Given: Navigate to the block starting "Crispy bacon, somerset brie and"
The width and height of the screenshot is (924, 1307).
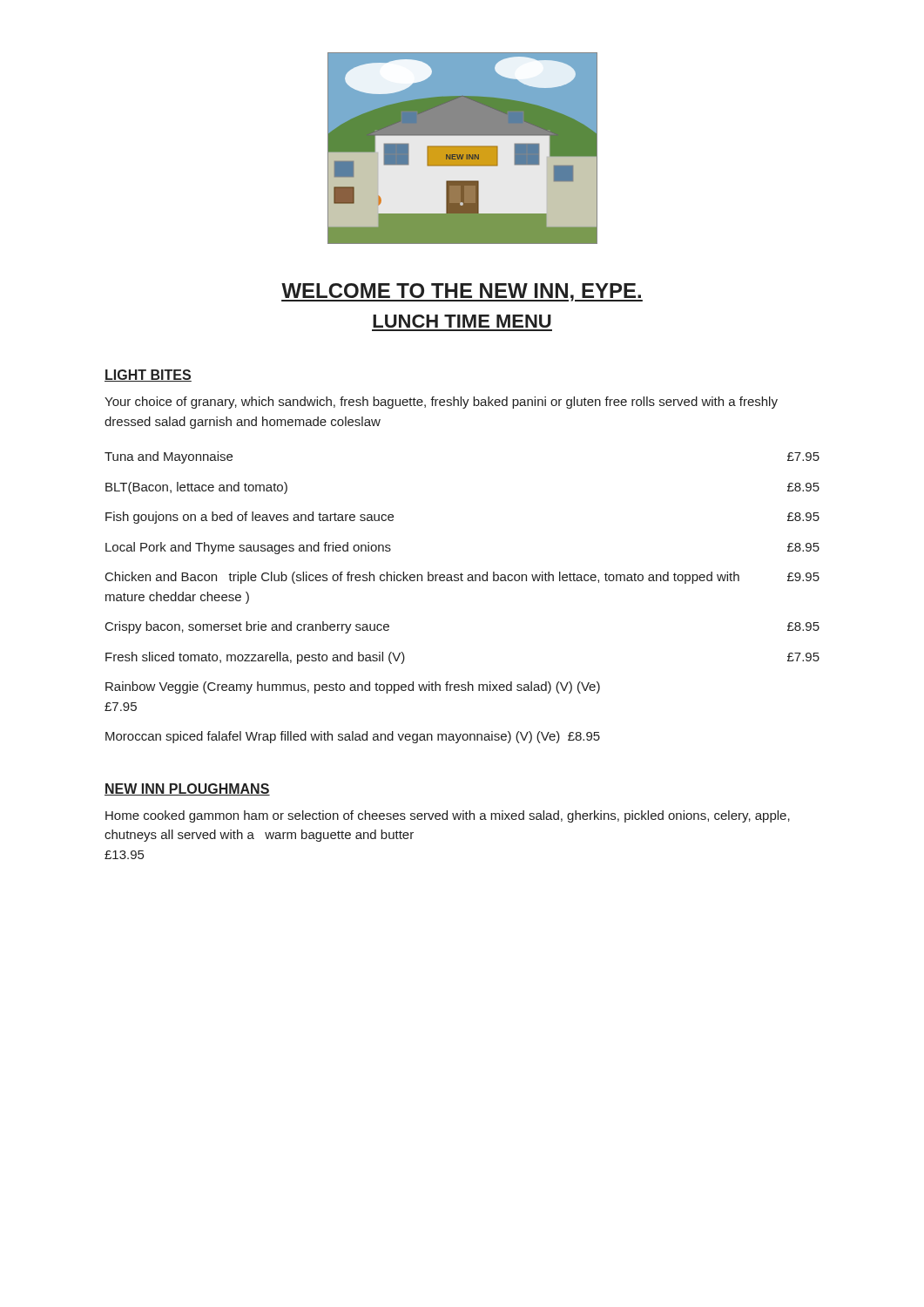Looking at the screenshot, I should coord(248,626).
